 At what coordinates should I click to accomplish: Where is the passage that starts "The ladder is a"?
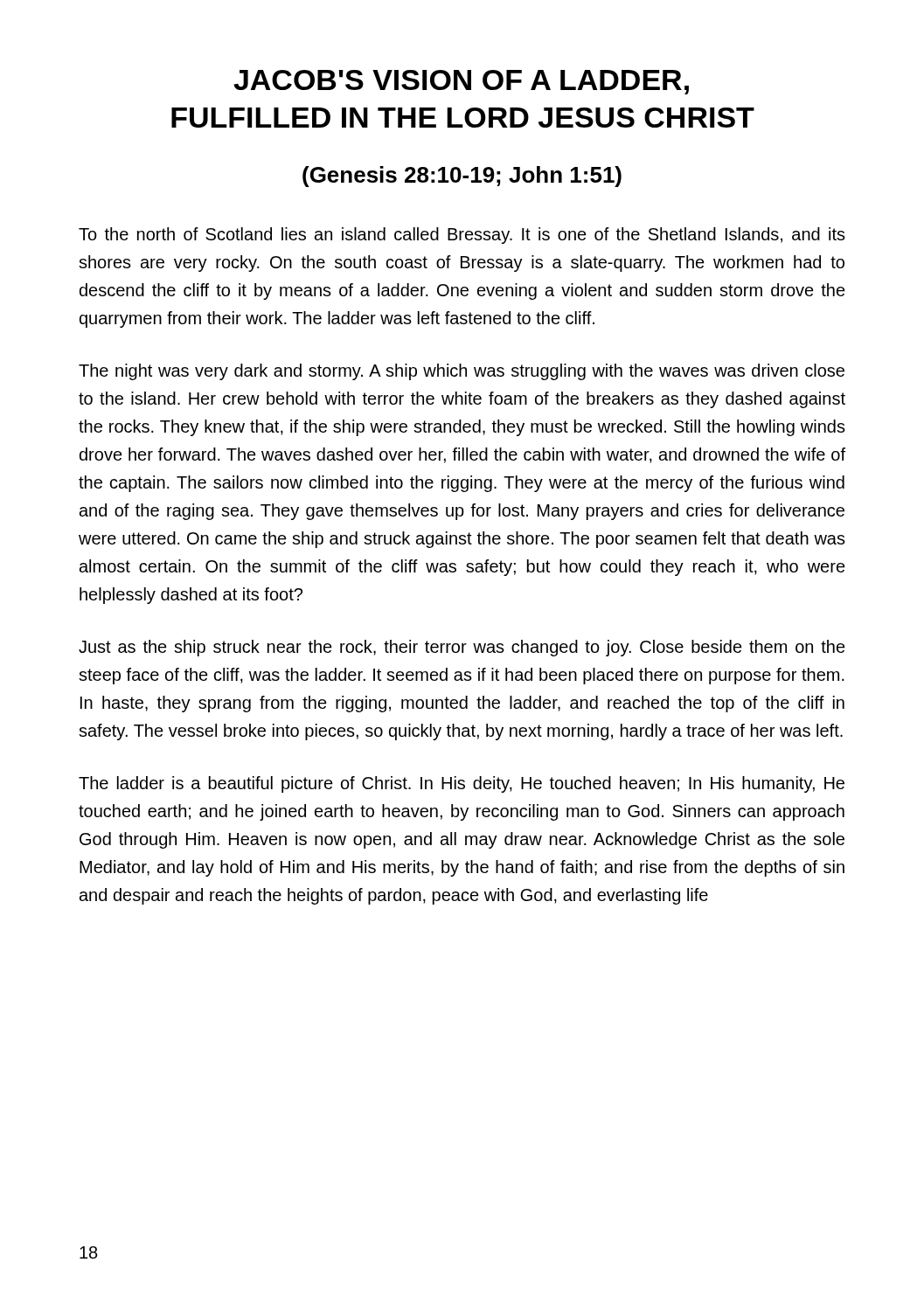coord(462,839)
